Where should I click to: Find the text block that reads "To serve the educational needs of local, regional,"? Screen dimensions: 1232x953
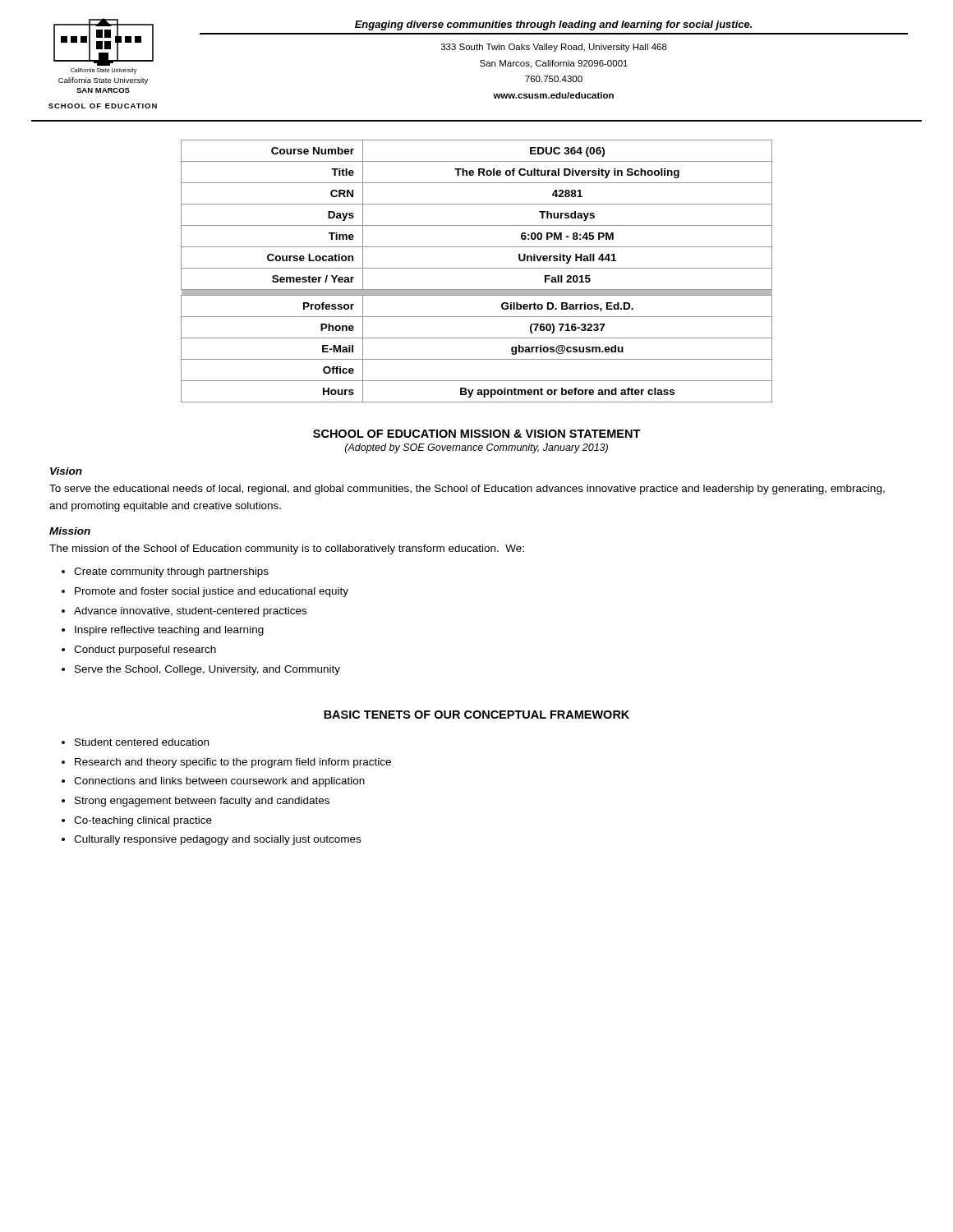pyautogui.click(x=467, y=497)
